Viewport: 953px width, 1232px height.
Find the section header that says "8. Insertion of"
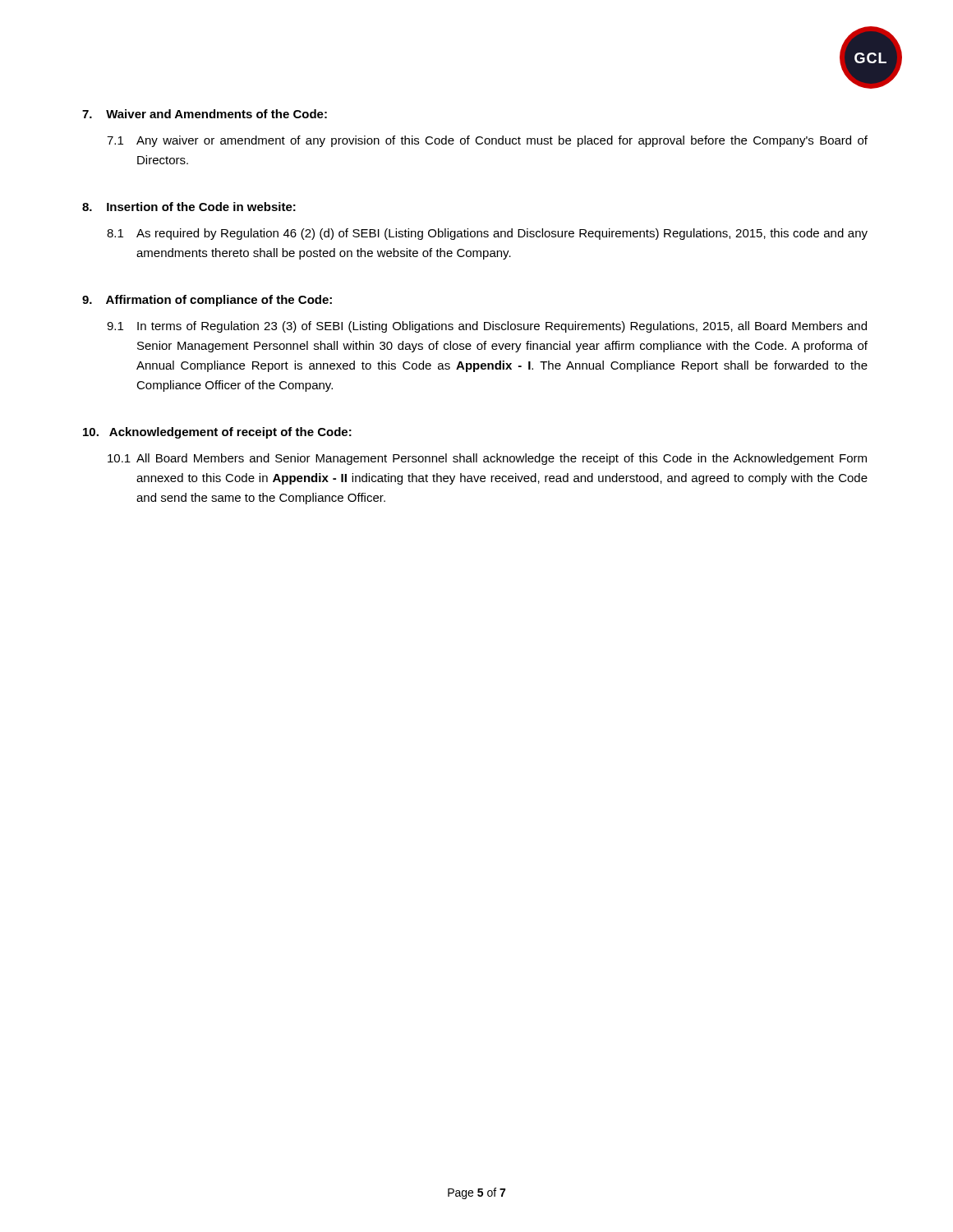(x=189, y=207)
